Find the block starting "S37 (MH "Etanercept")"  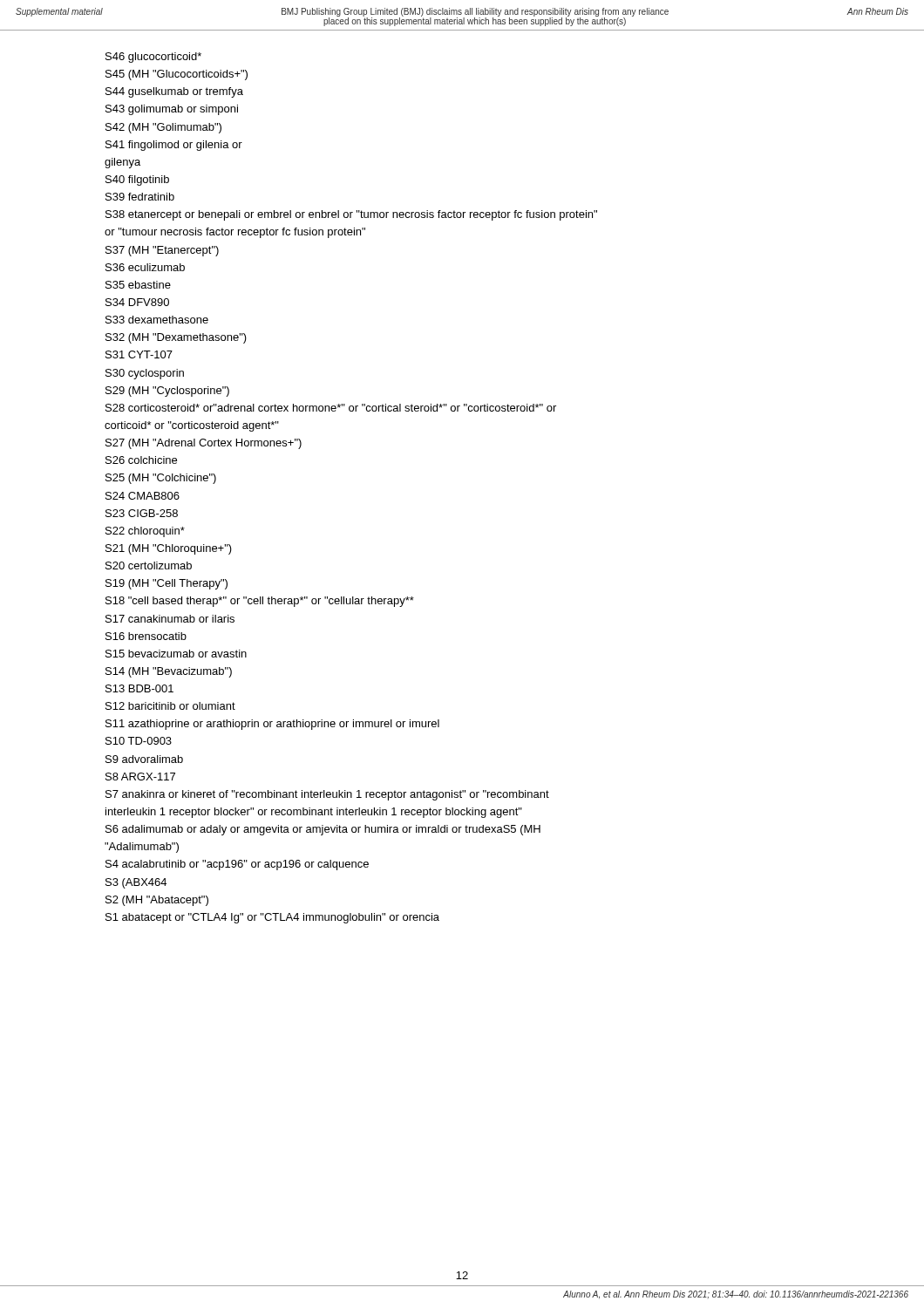tap(162, 249)
